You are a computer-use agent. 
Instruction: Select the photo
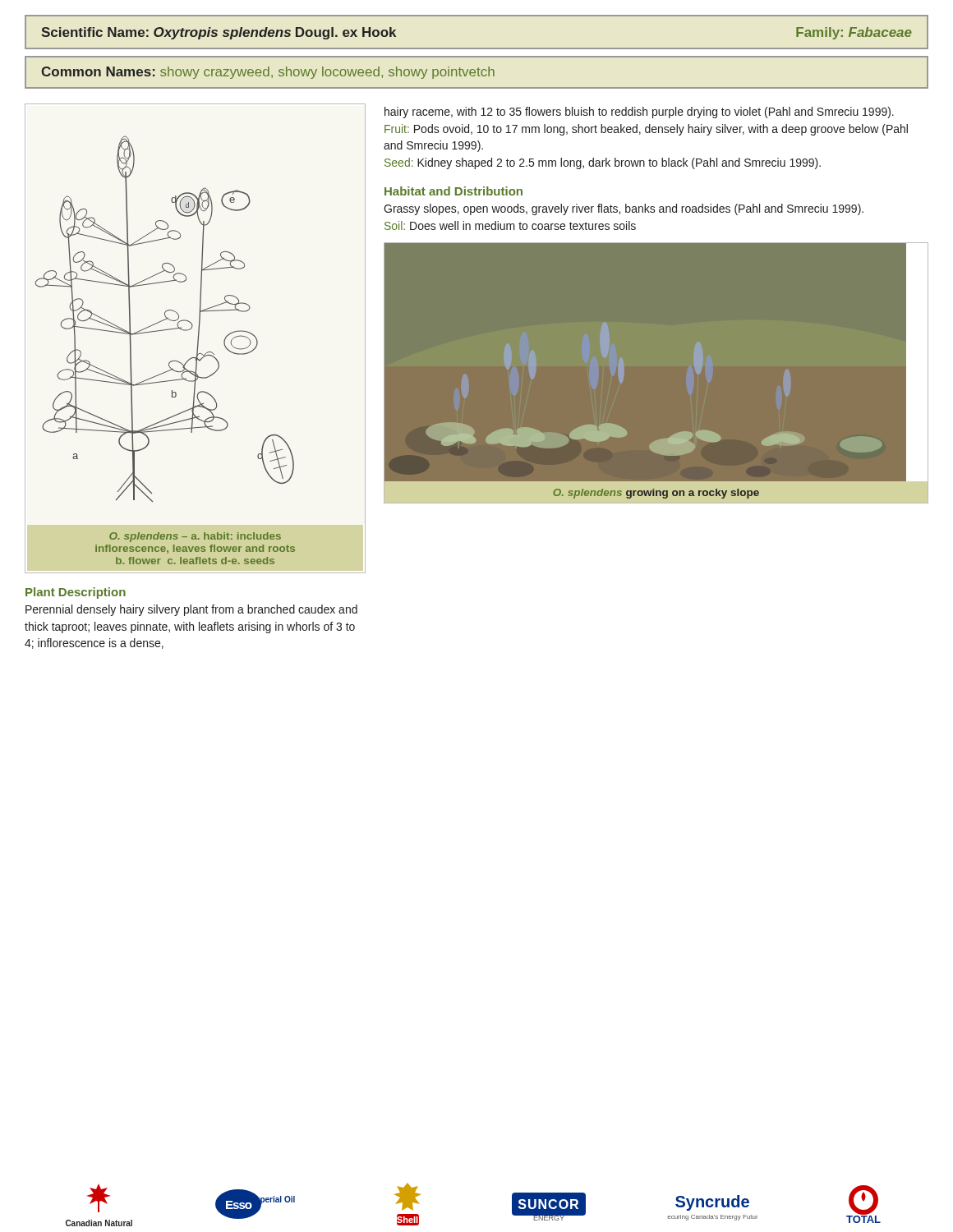click(x=656, y=373)
